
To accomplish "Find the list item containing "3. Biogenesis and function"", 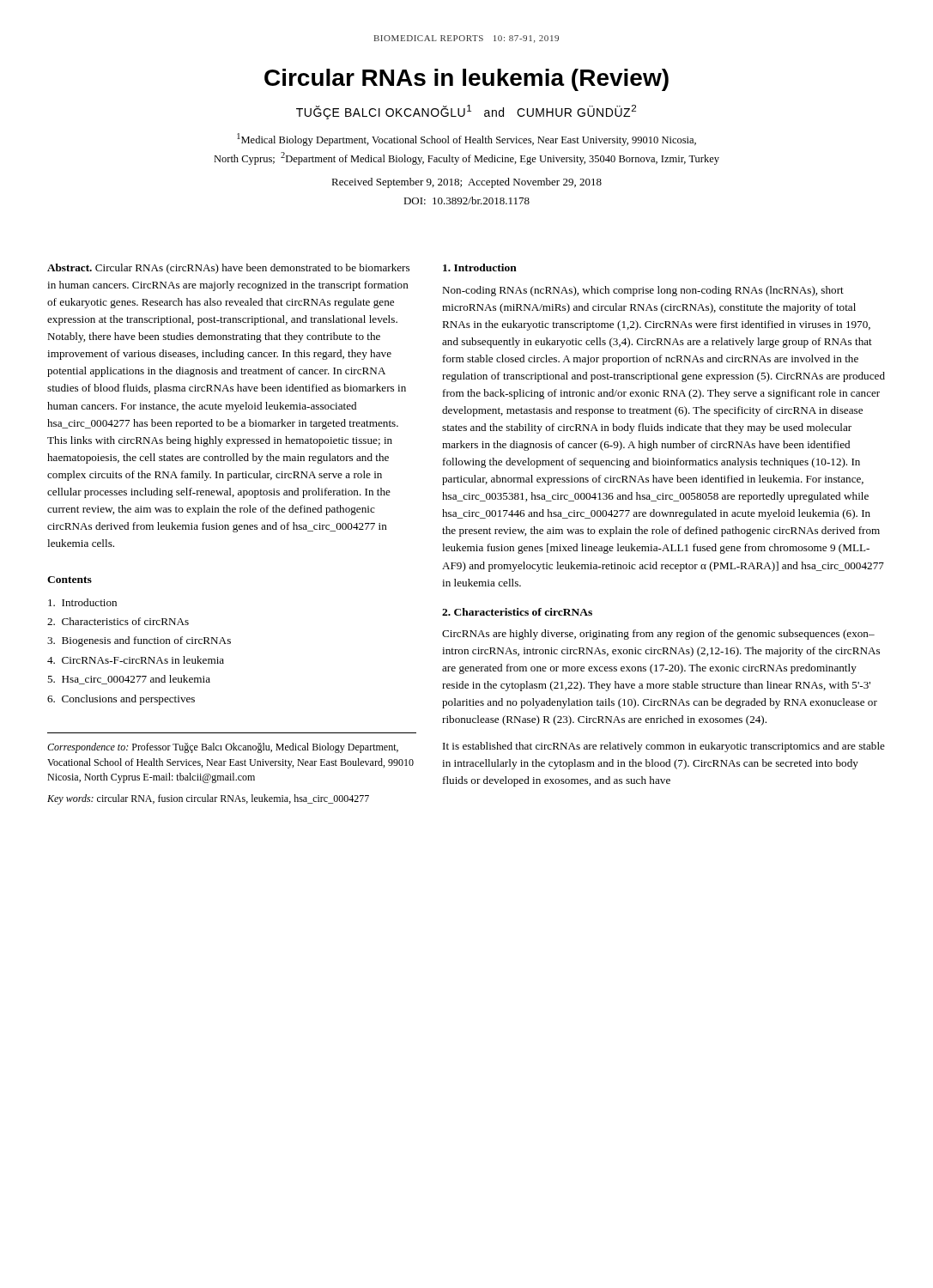I will [139, 641].
